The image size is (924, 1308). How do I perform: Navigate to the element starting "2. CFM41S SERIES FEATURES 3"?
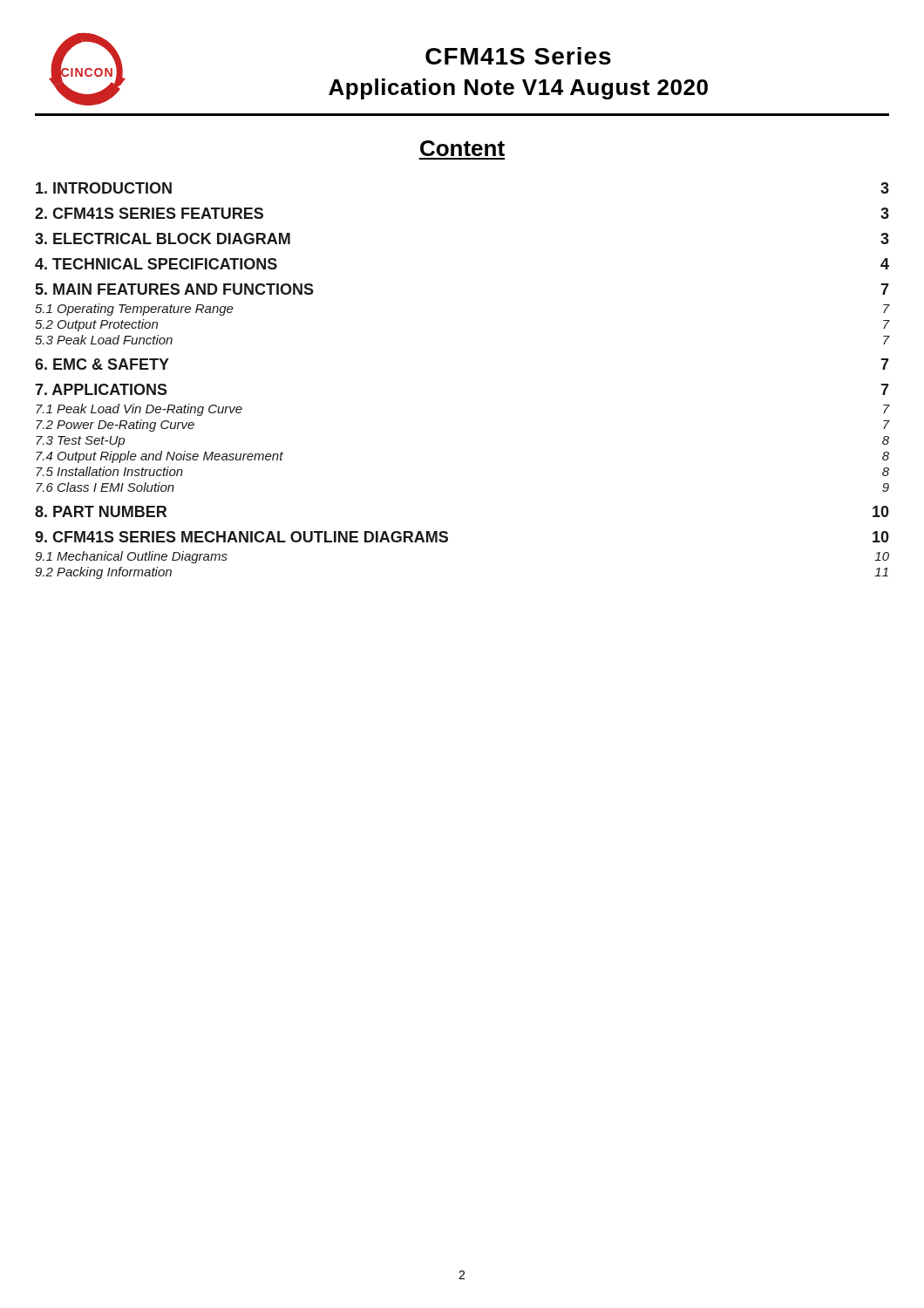click(x=145, y=213)
